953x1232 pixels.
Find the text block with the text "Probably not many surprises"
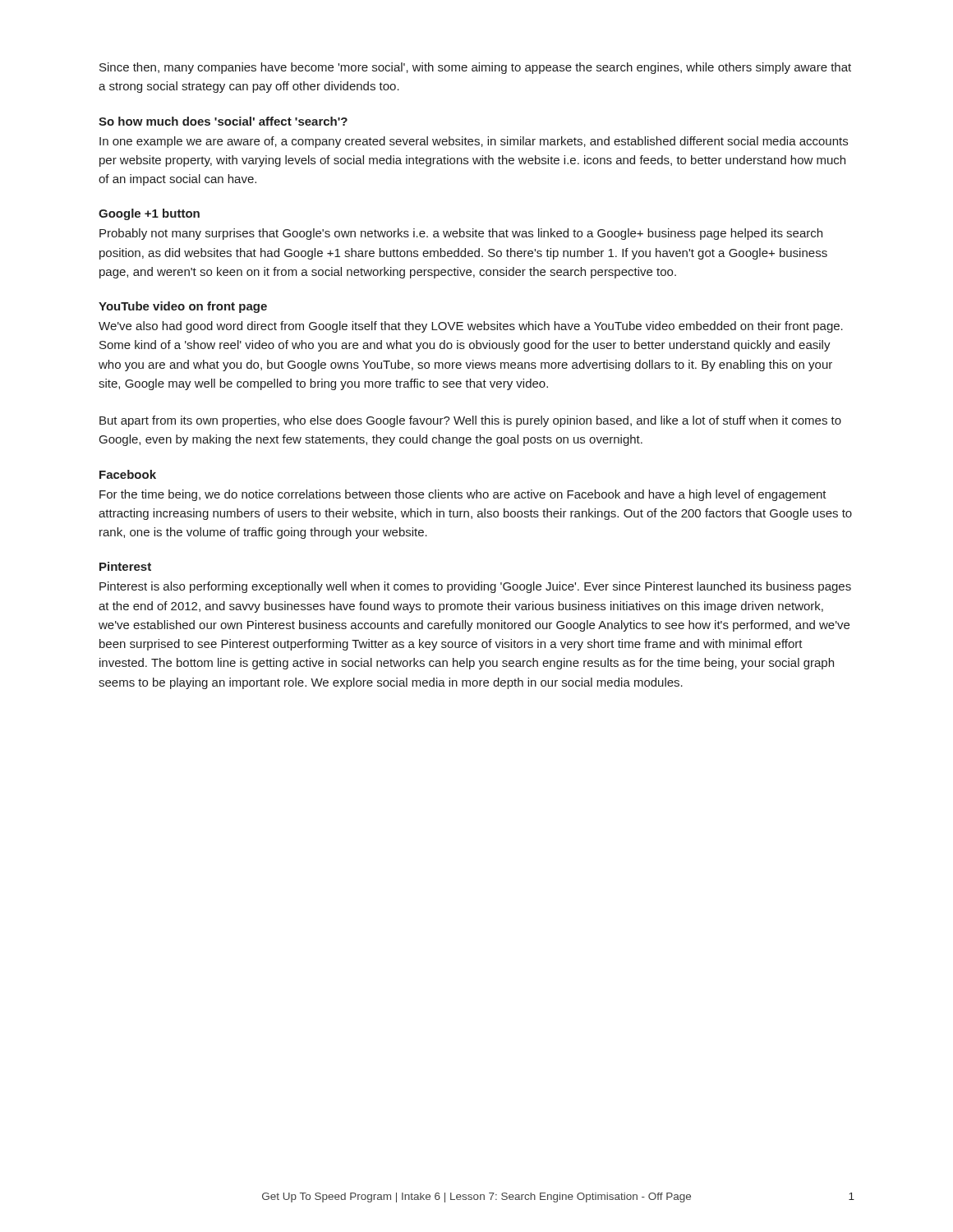pyautogui.click(x=463, y=252)
